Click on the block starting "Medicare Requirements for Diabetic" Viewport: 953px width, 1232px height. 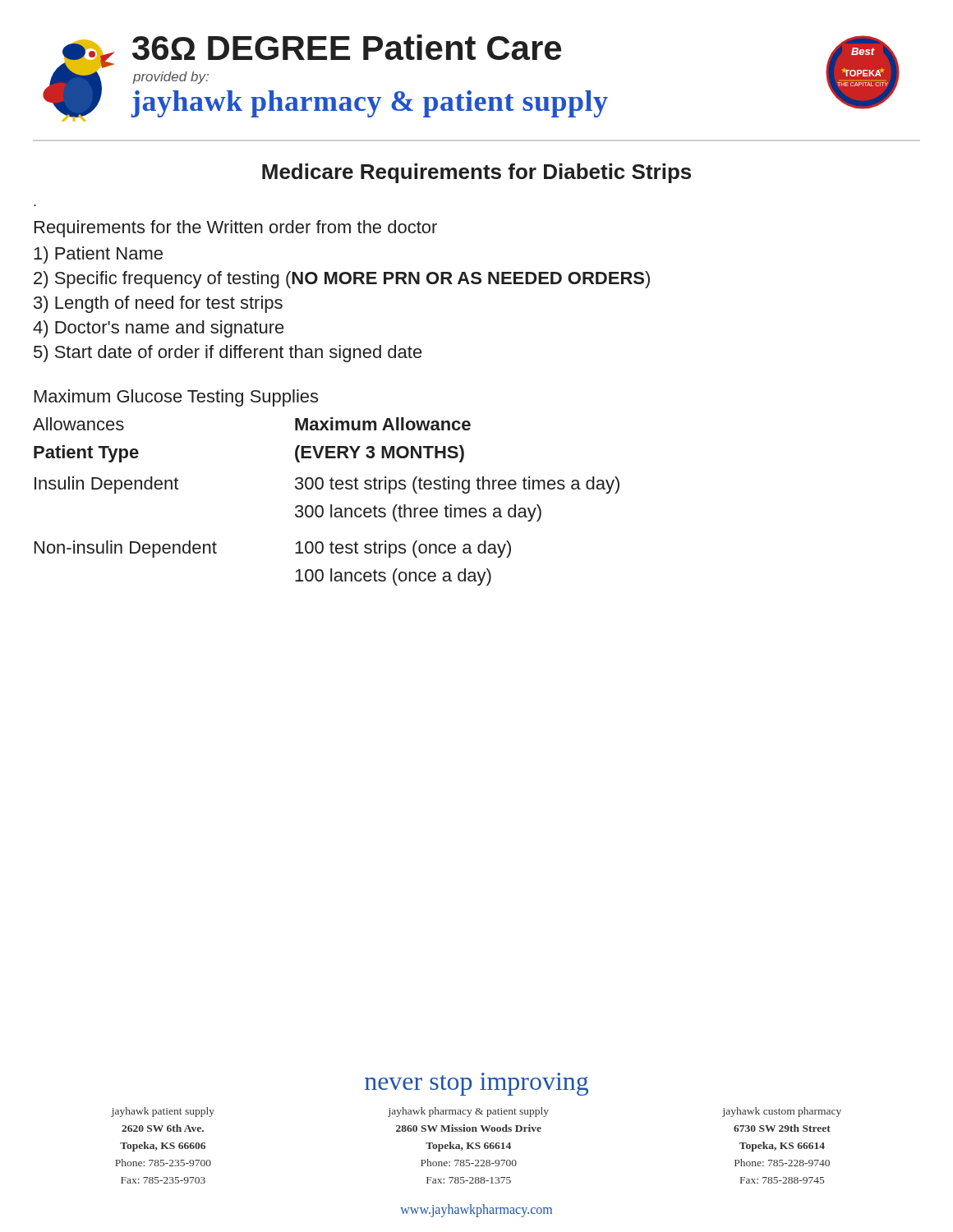click(476, 172)
